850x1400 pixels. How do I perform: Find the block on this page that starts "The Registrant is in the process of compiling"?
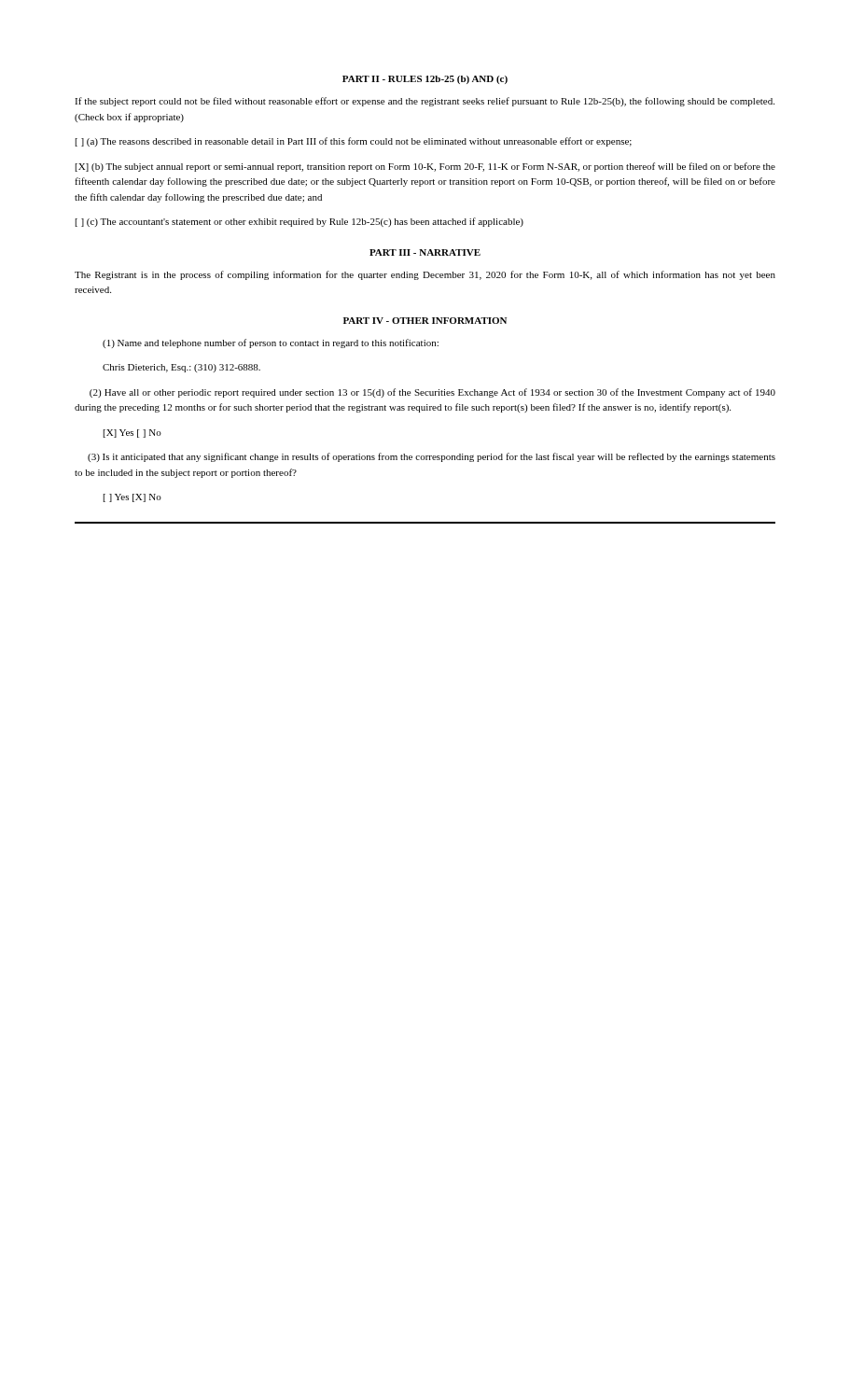[x=425, y=282]
